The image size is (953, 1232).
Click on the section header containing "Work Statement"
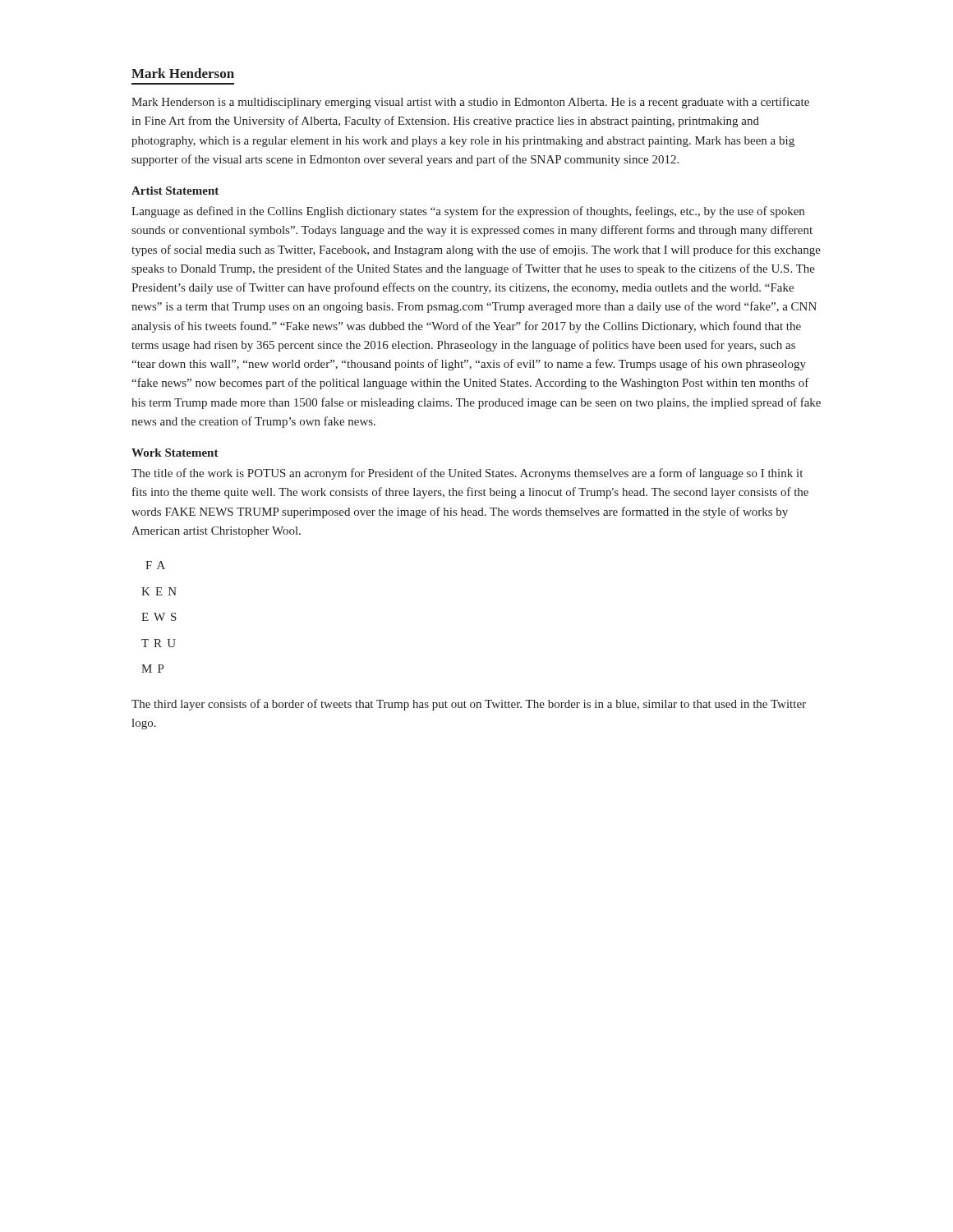[175, 453]
